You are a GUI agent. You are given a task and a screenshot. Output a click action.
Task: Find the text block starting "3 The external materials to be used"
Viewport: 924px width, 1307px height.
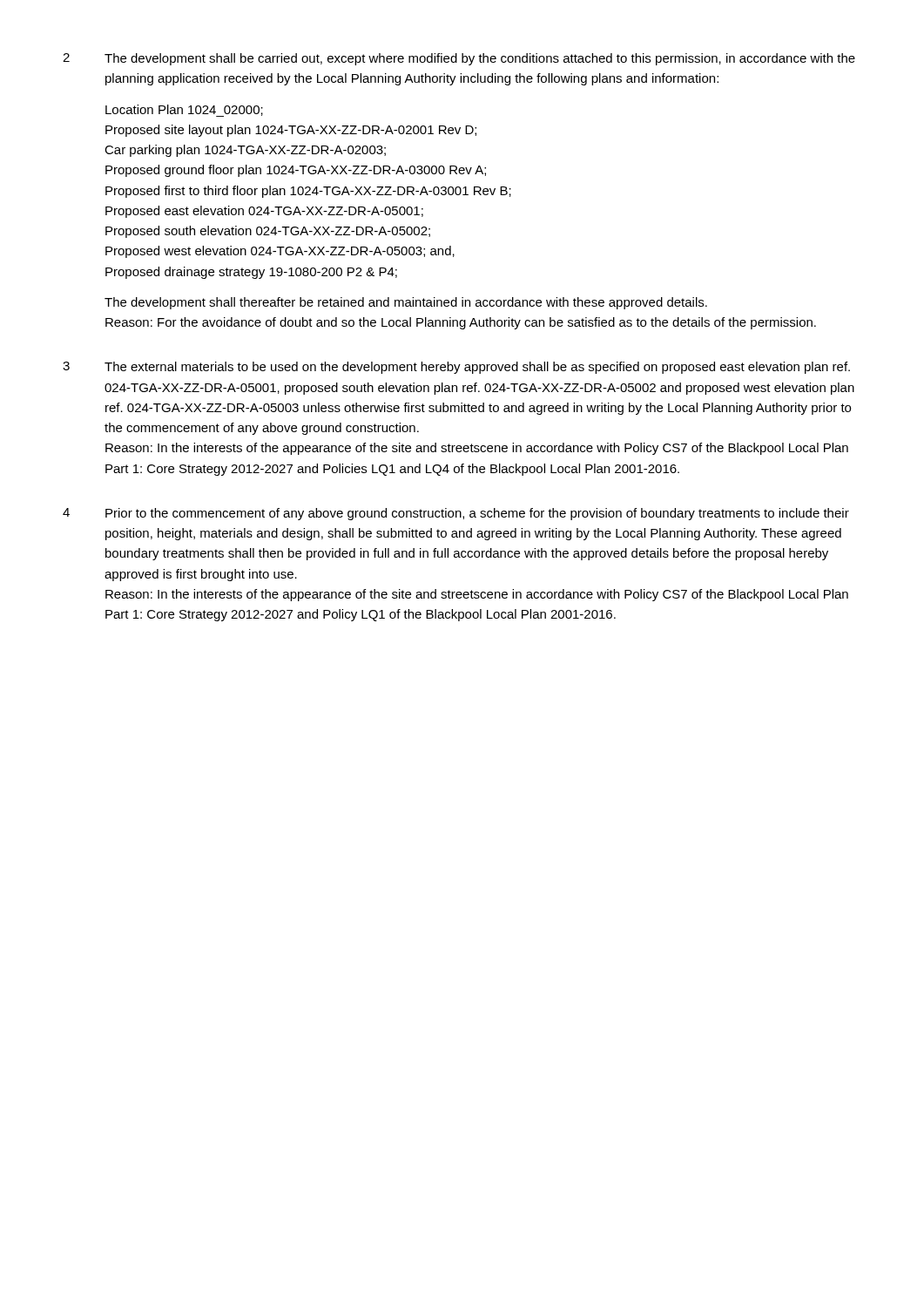tap(462, 417)
